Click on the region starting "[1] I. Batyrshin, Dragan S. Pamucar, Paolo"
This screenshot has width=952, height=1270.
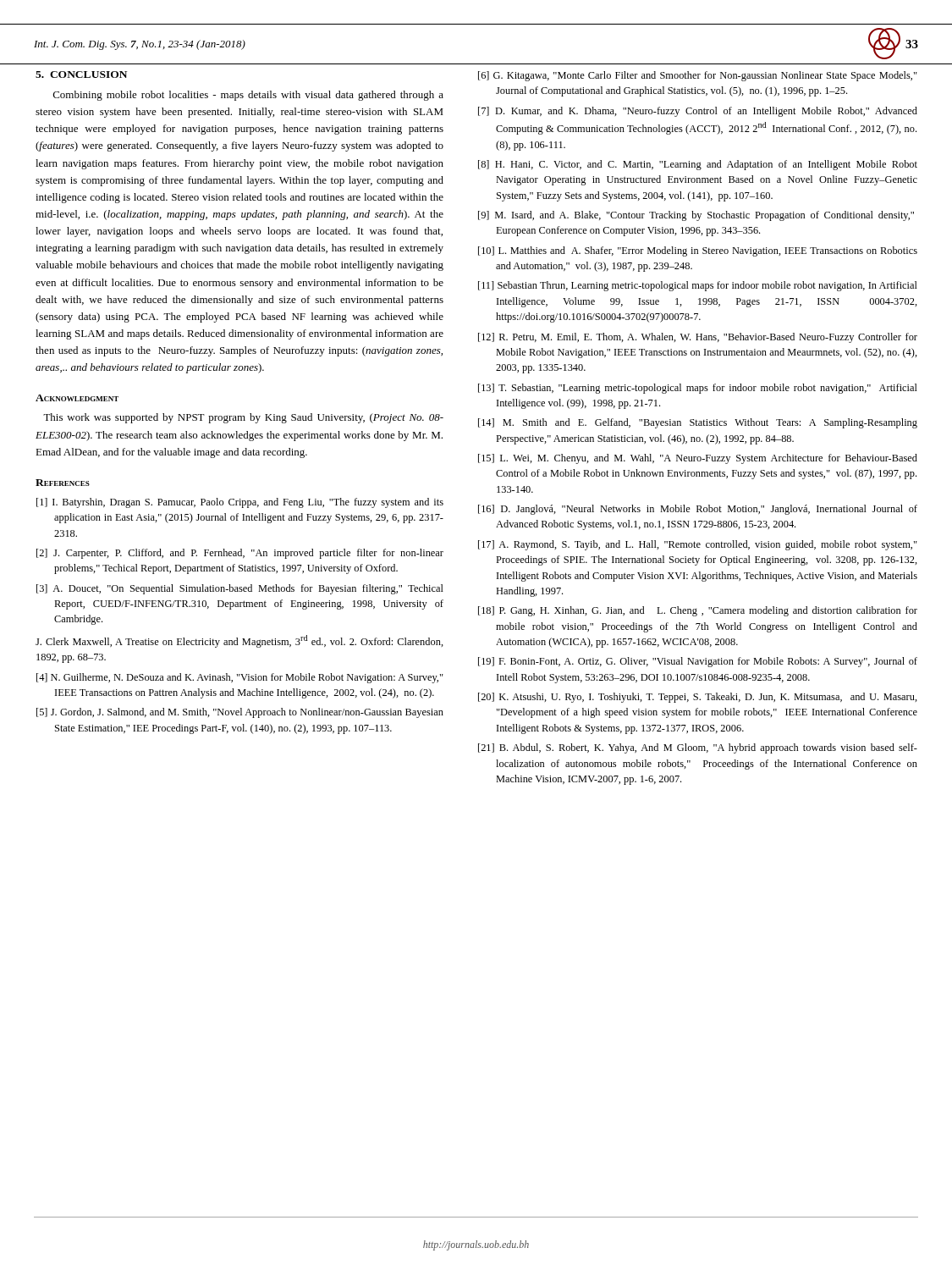pyautogui.click(x=239, y=517)
